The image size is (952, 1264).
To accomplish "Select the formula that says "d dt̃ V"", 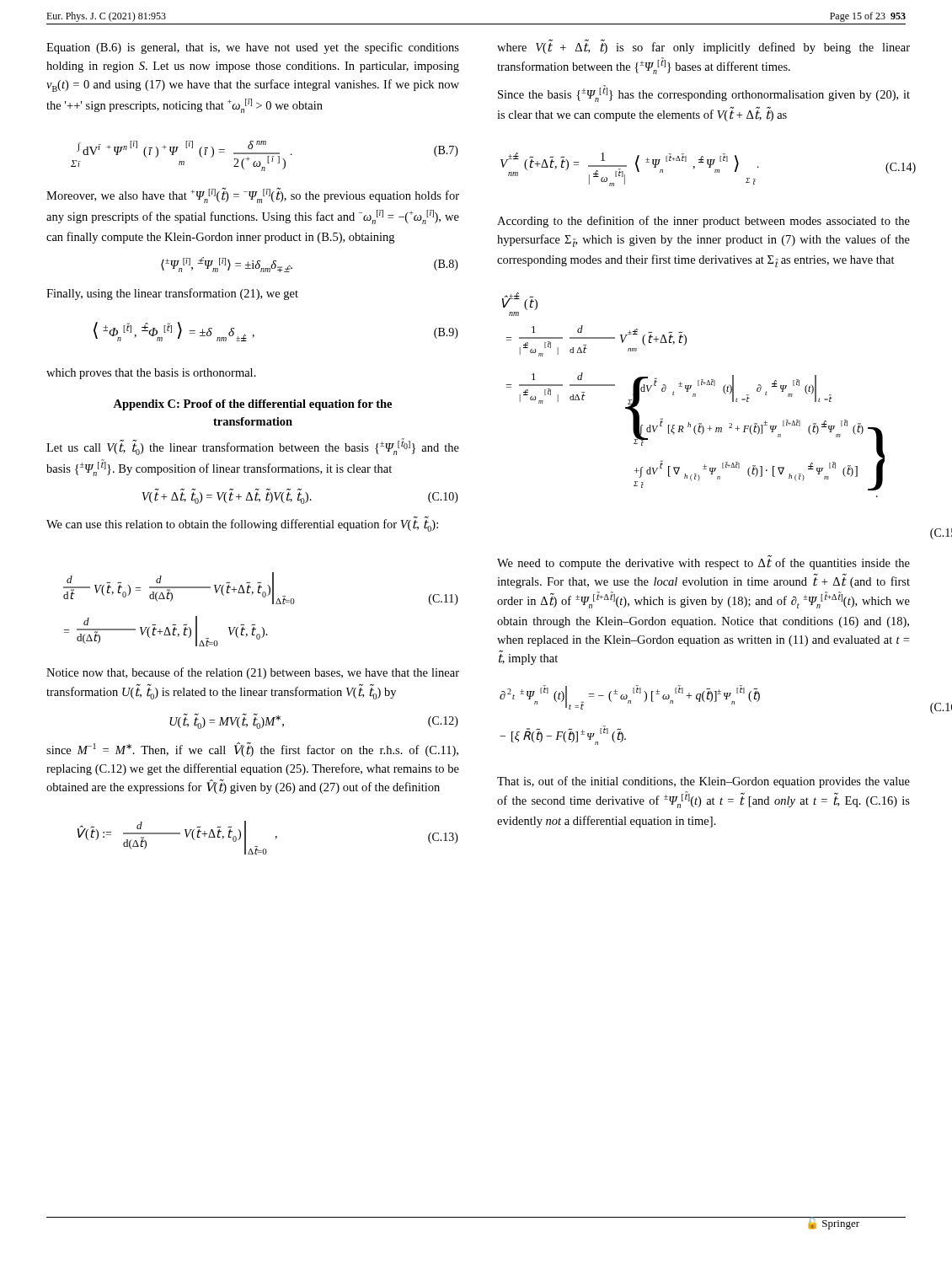I will pyautogui.click(x=253, y=600).
